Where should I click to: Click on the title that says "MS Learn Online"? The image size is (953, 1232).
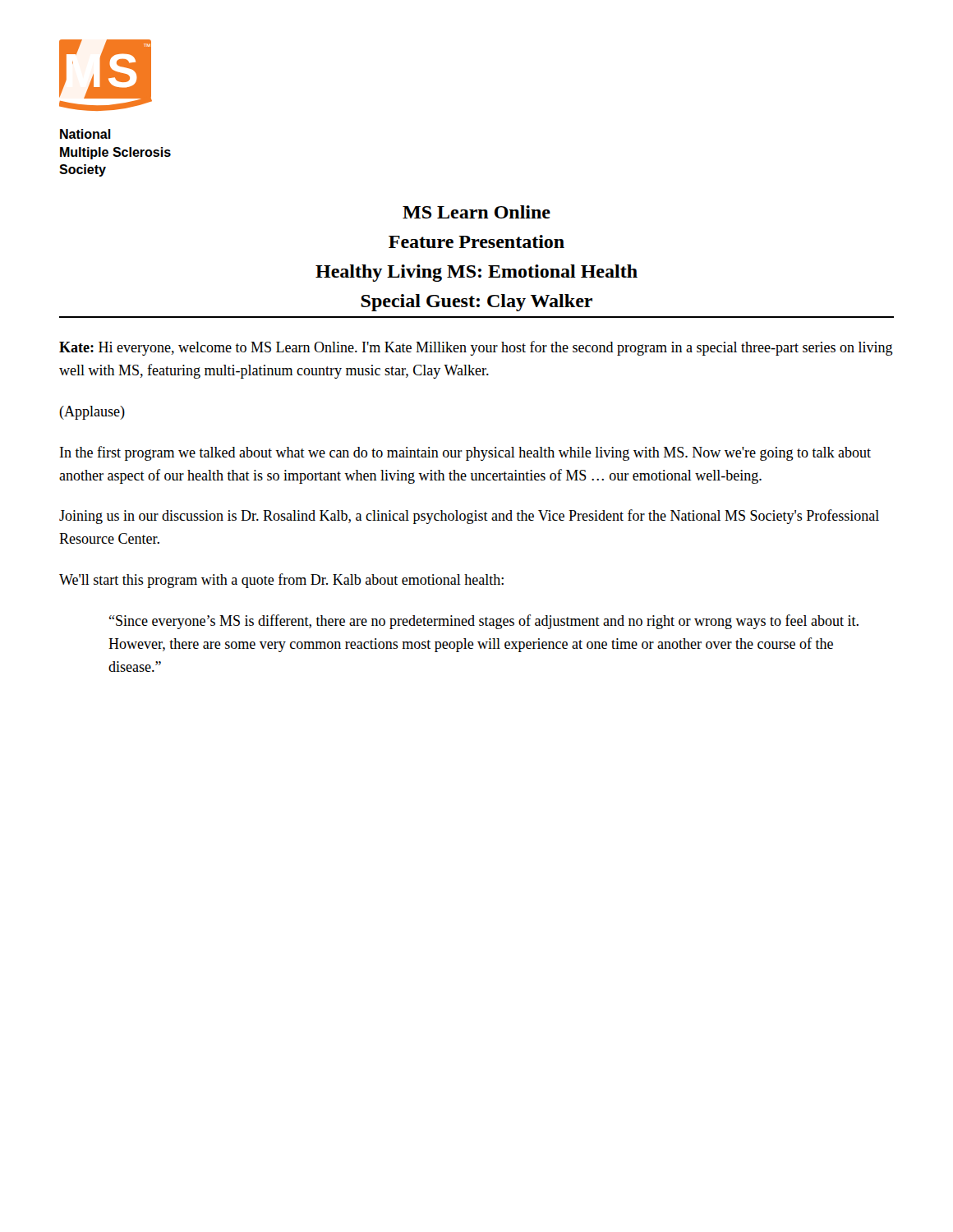pos(476,256)
